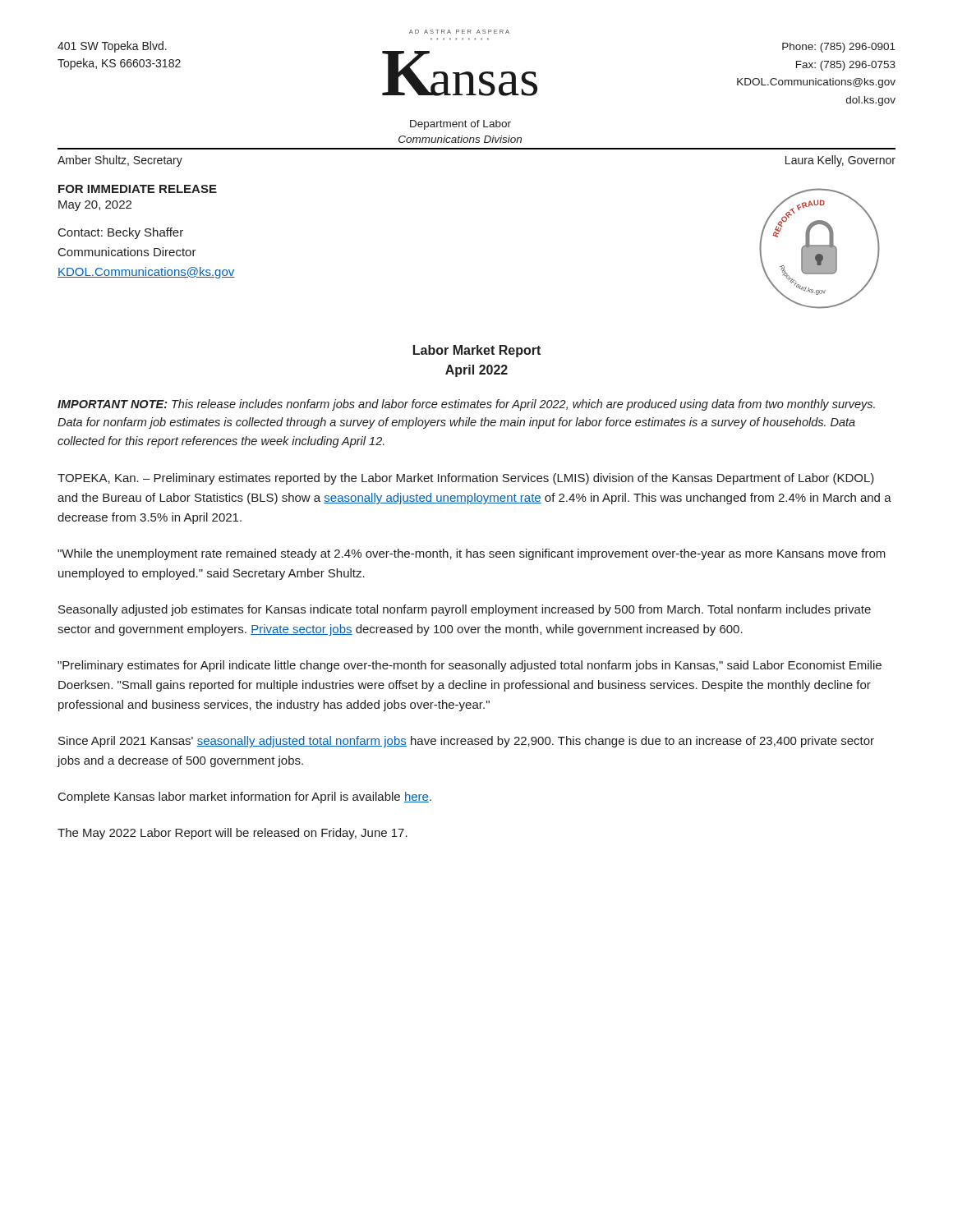Locate the illustration
Screen dimensions: 1232x953
(826, 250)
